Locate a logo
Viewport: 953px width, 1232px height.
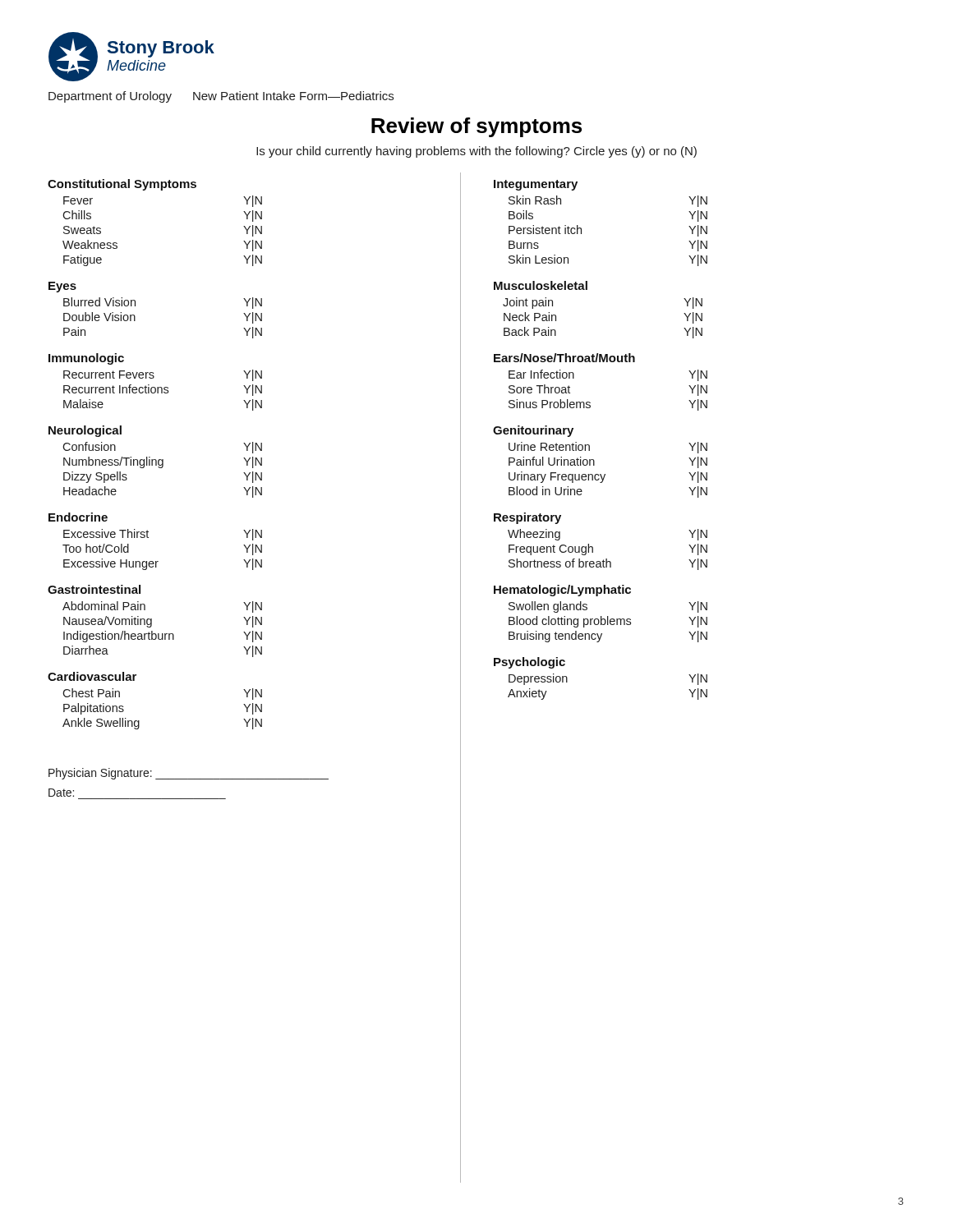(x=131, y=57)
